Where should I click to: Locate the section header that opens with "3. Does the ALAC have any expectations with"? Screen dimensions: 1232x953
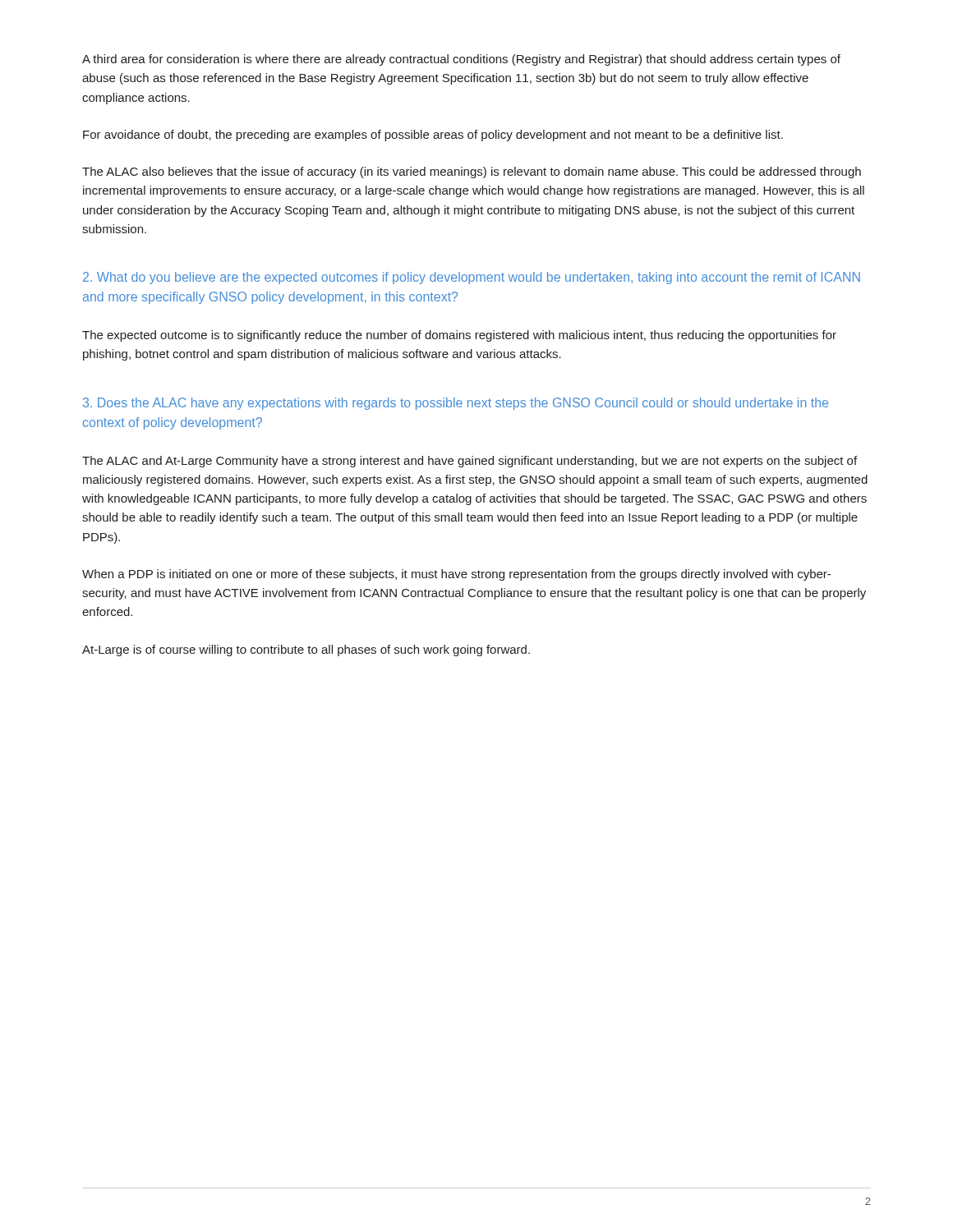pyautogui.click(x=456, y=412)
